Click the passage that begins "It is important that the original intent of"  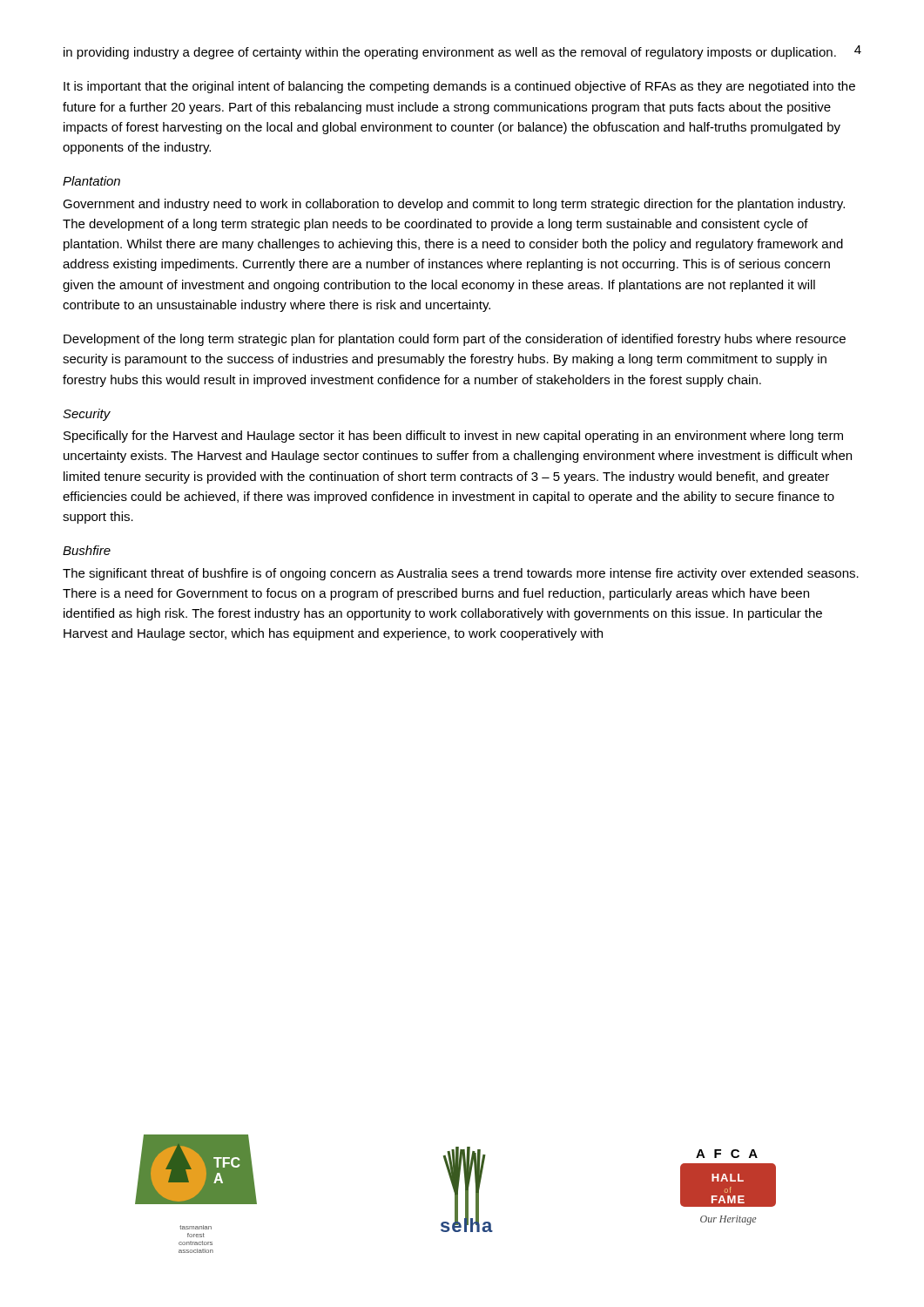pyautogui.click(x=462, y=117)
